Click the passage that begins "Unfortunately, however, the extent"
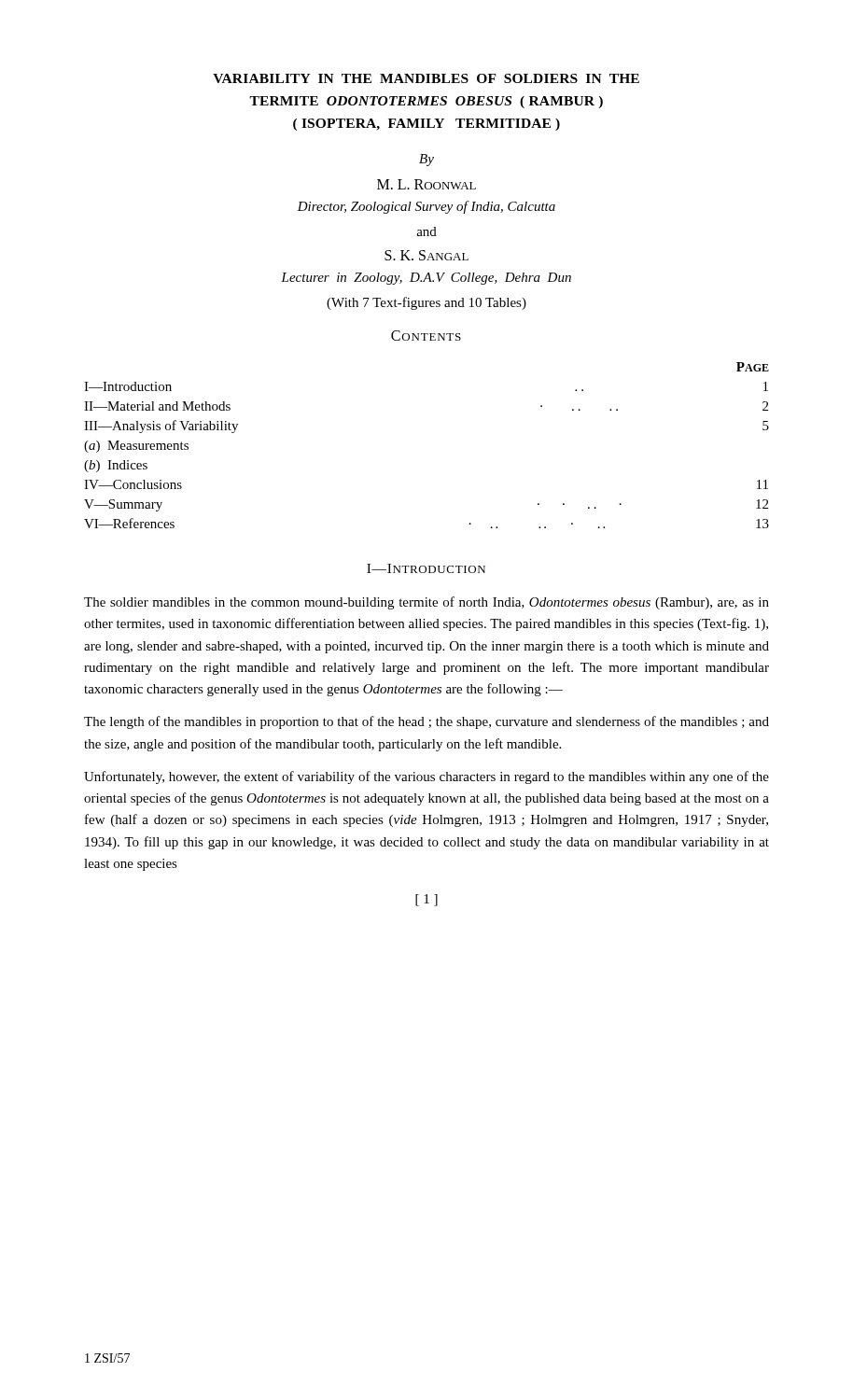 pyautogui.click(x=426, y=820)
